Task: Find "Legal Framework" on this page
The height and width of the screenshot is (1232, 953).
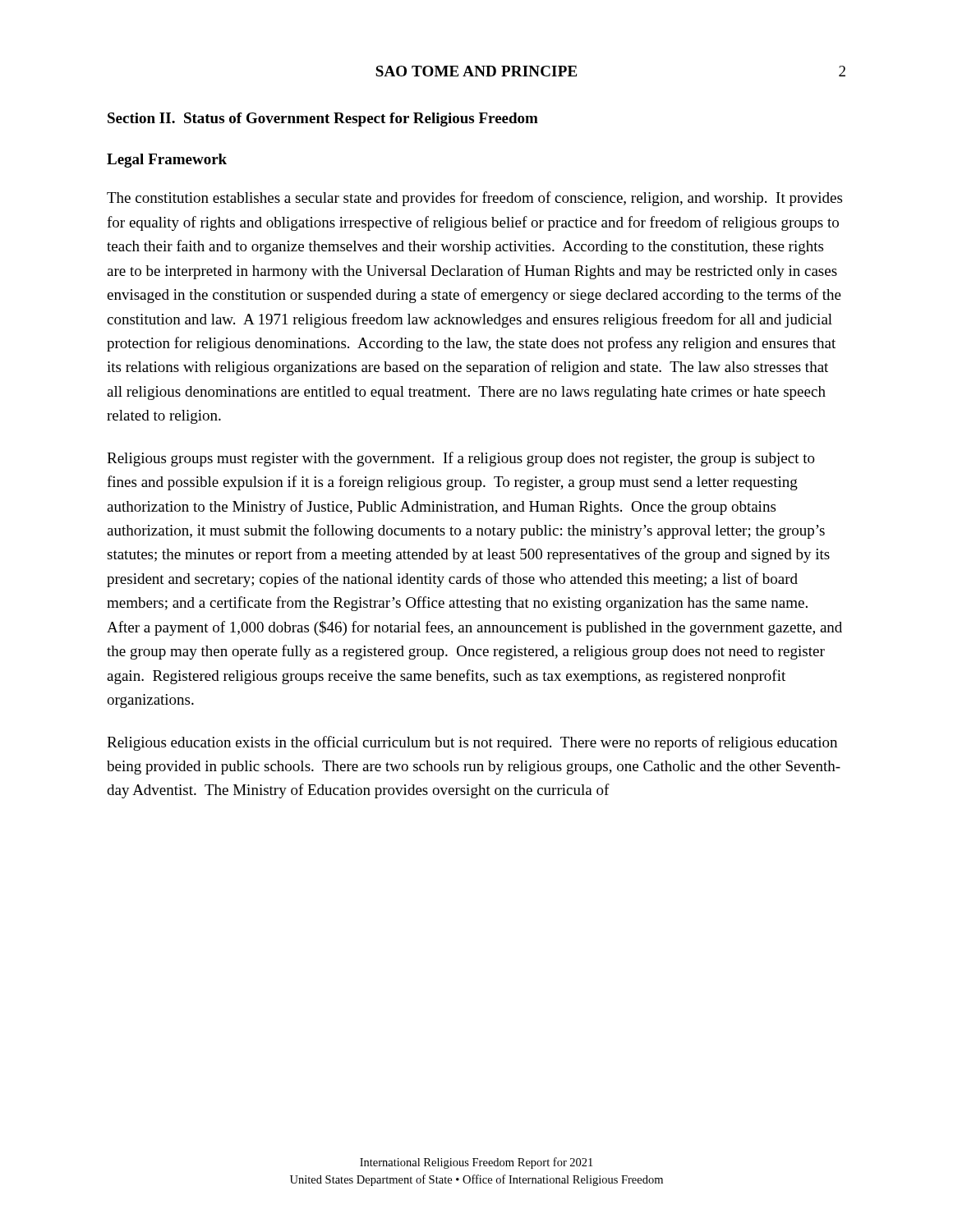Action: point(167,159)
